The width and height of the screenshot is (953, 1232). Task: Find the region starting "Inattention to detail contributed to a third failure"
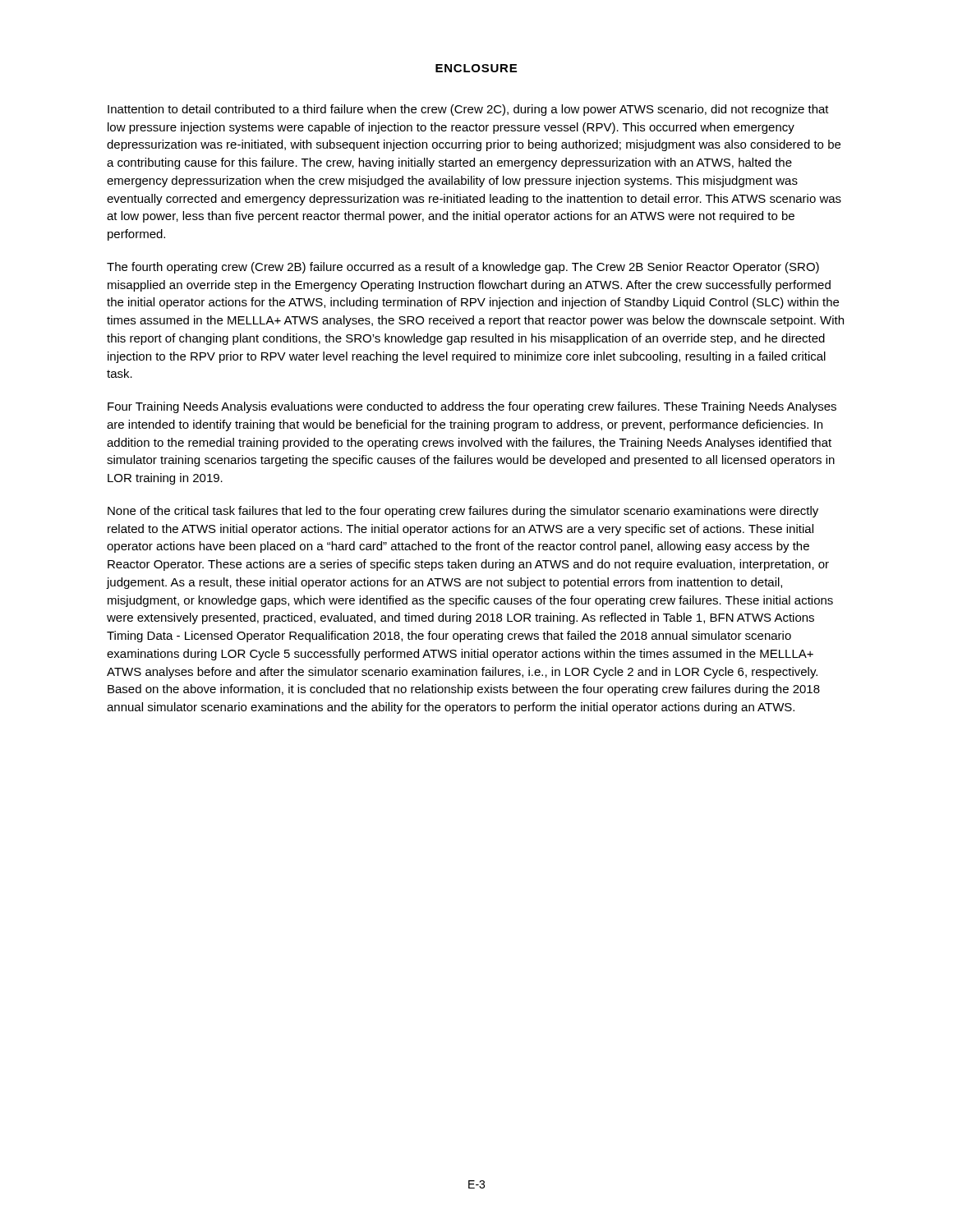(x=474, y=171)
